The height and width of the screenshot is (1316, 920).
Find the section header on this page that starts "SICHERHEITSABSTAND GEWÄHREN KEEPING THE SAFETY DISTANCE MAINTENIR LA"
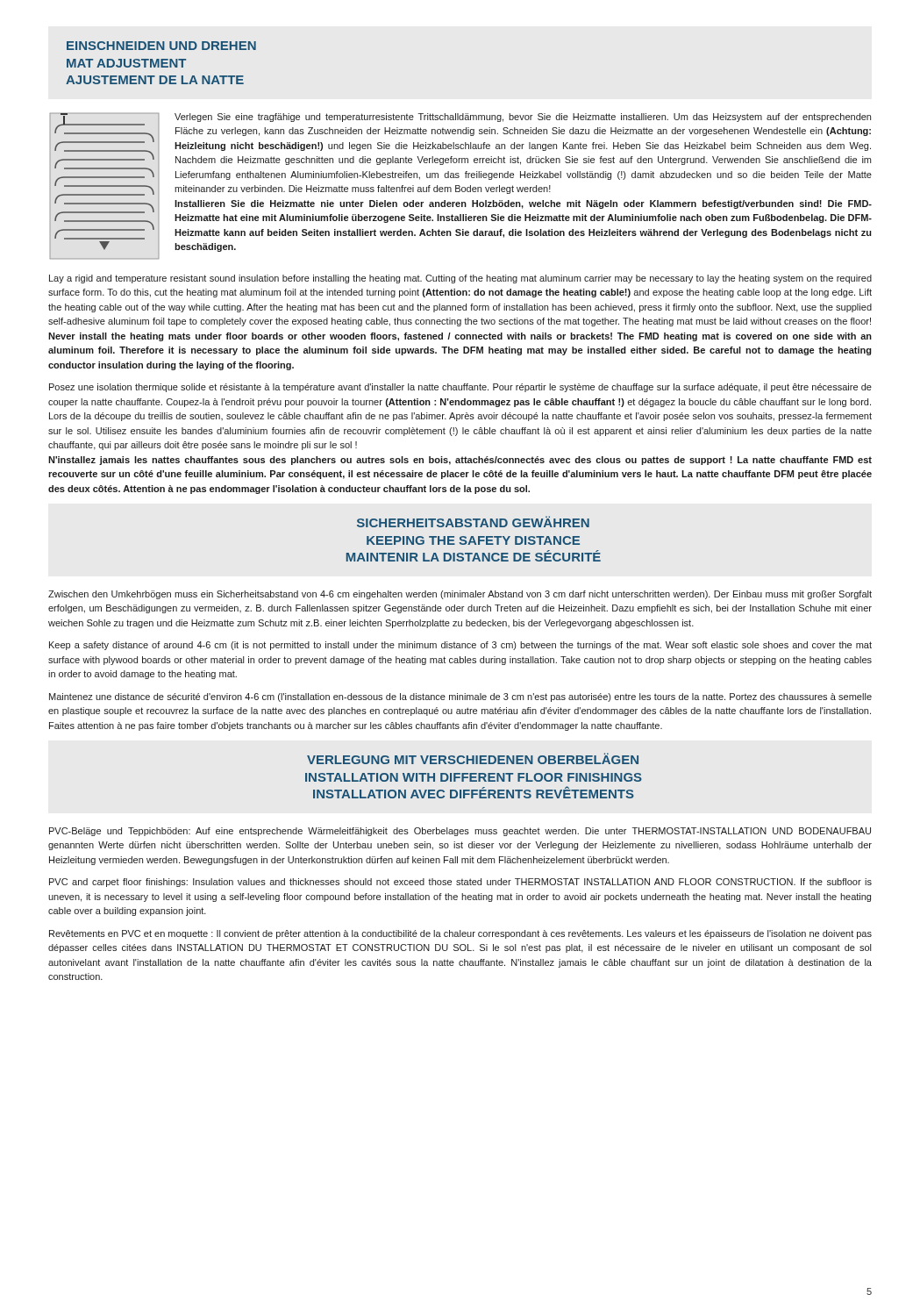coord(473,540)
